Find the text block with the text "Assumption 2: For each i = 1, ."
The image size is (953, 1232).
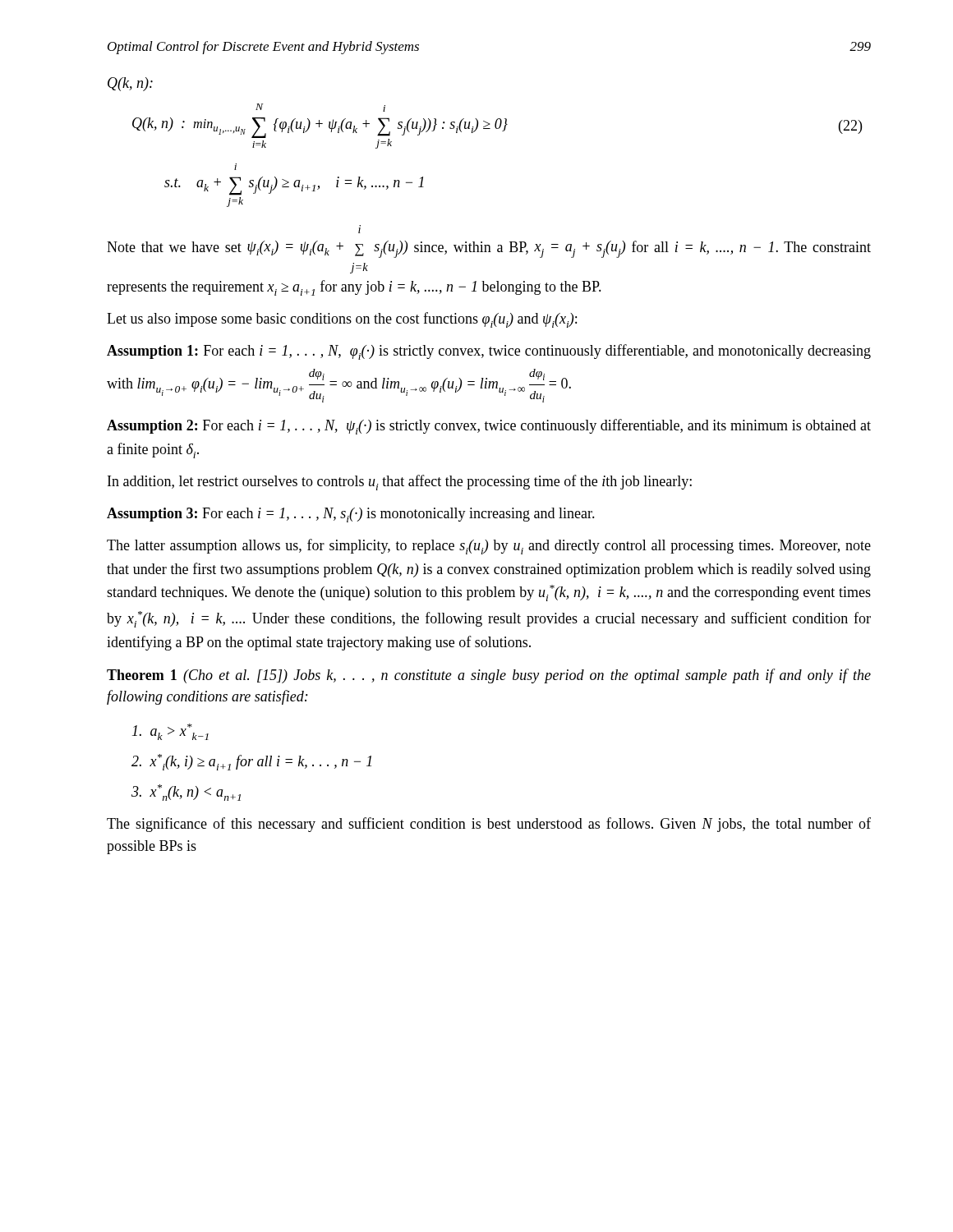tap(489, 438)
